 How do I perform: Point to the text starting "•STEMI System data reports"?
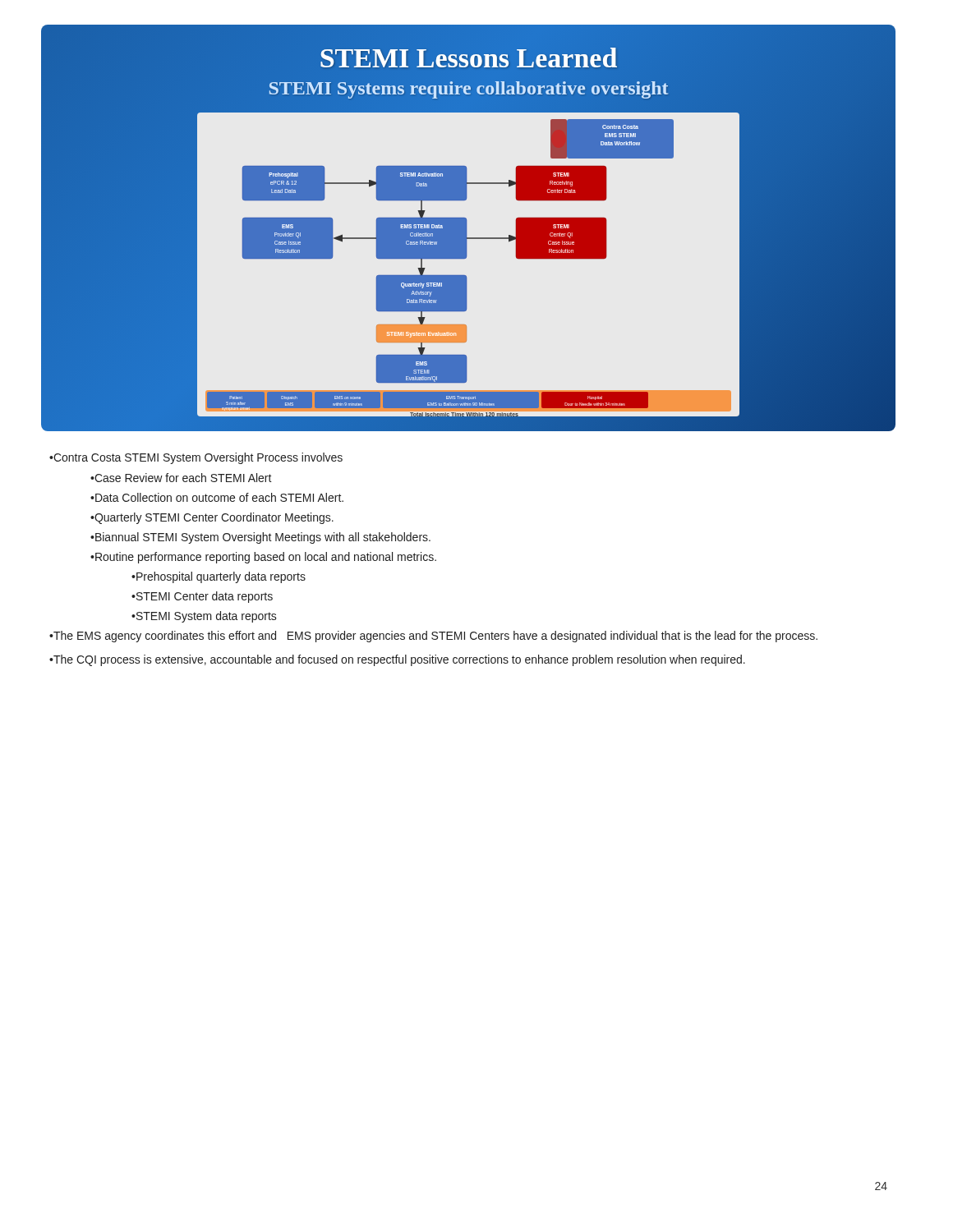(204, 616)
